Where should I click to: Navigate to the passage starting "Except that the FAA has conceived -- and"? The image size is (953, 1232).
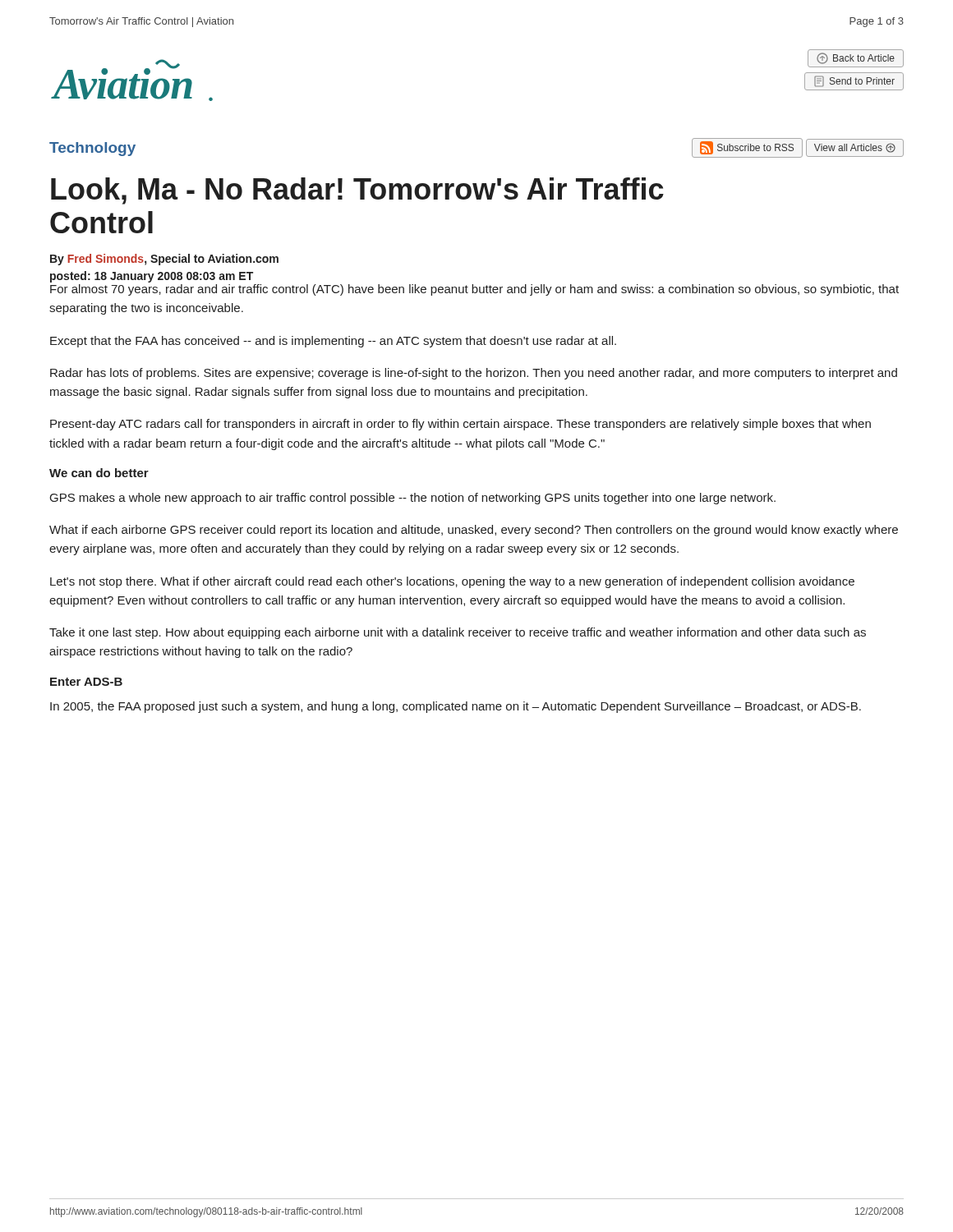coord(333,340)
